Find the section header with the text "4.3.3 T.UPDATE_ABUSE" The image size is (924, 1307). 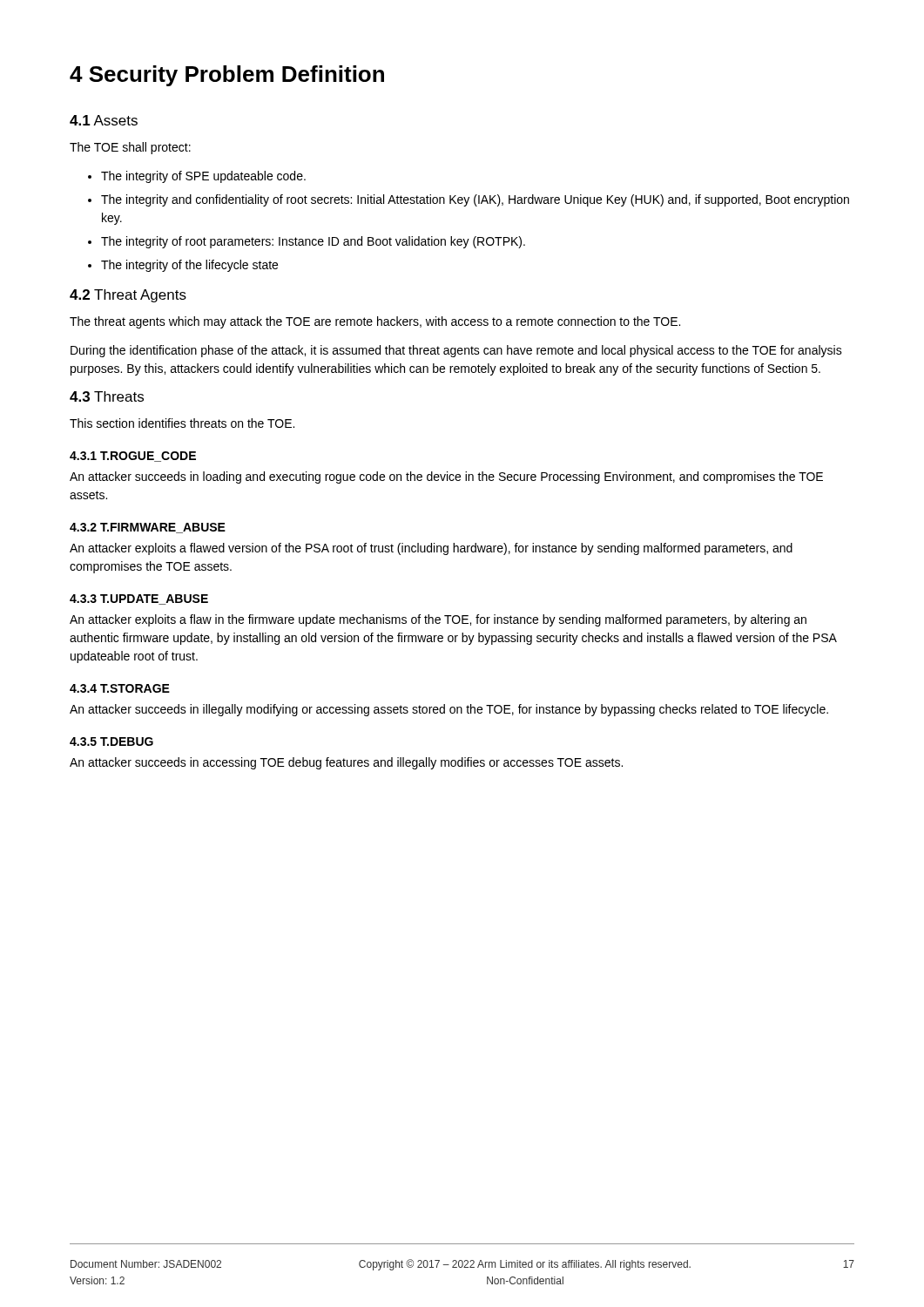pyautogui.click(x=139, y=599)
